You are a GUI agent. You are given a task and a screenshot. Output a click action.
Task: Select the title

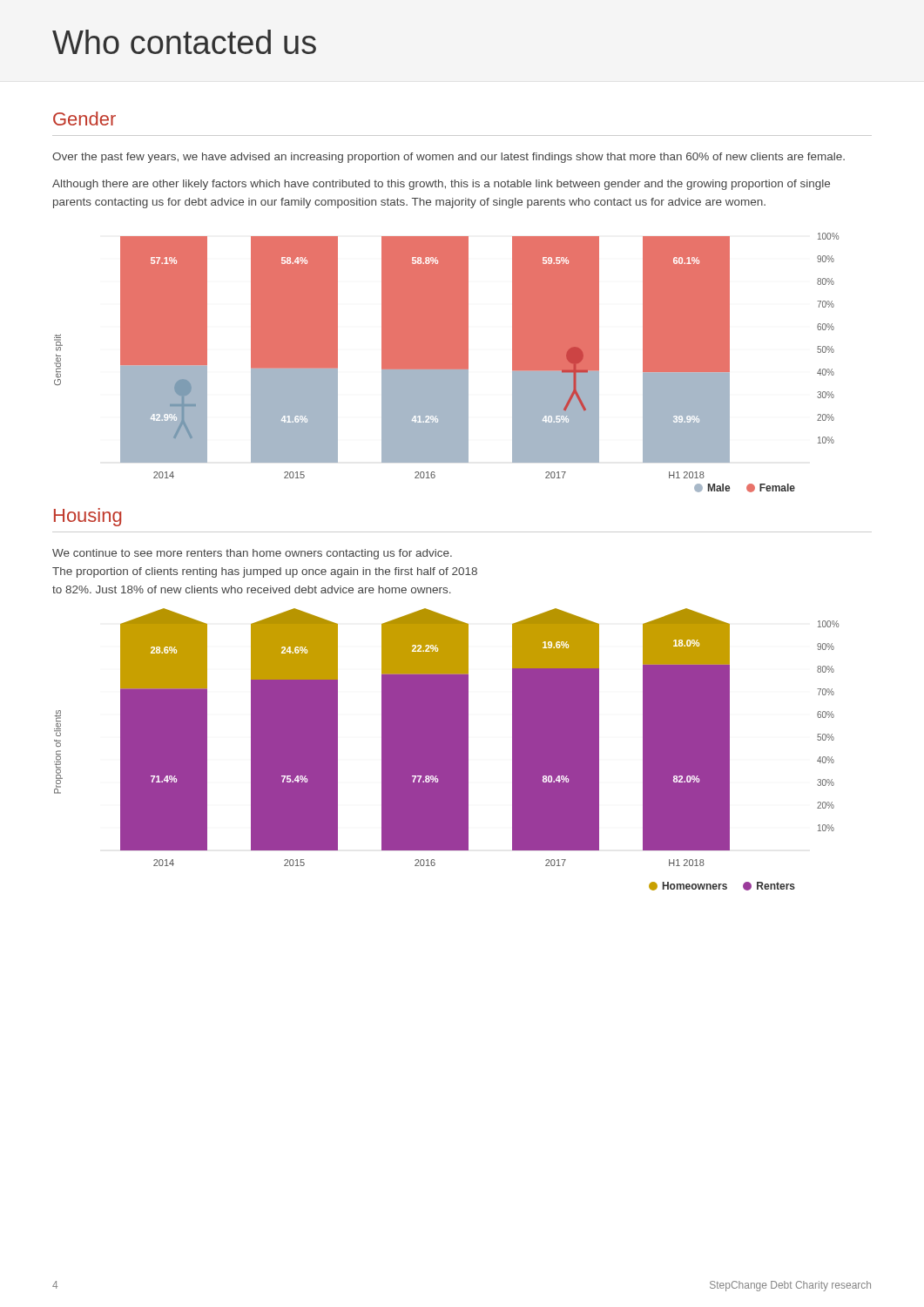185,43
